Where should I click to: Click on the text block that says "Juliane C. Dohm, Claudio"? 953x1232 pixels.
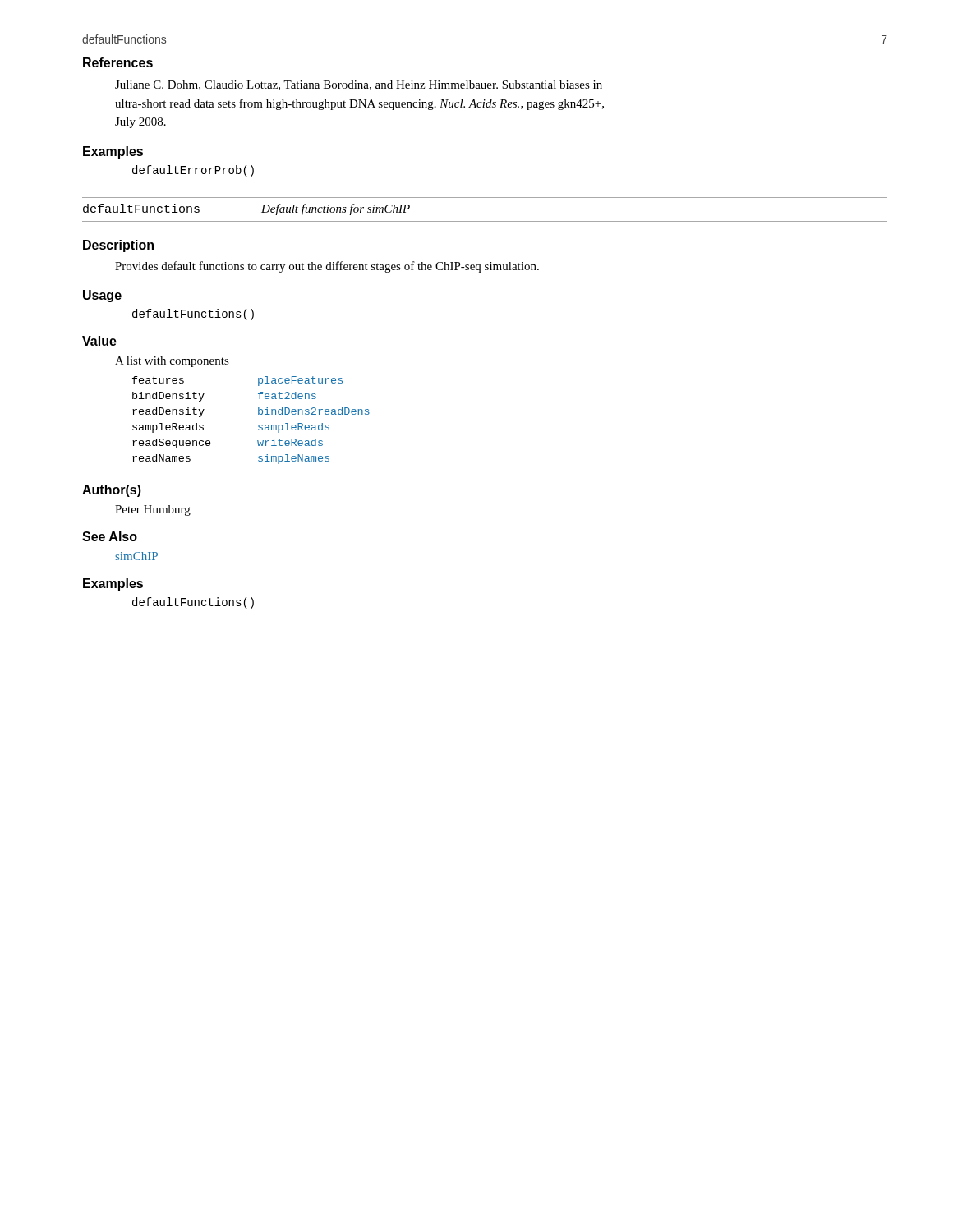click(360, 103)
